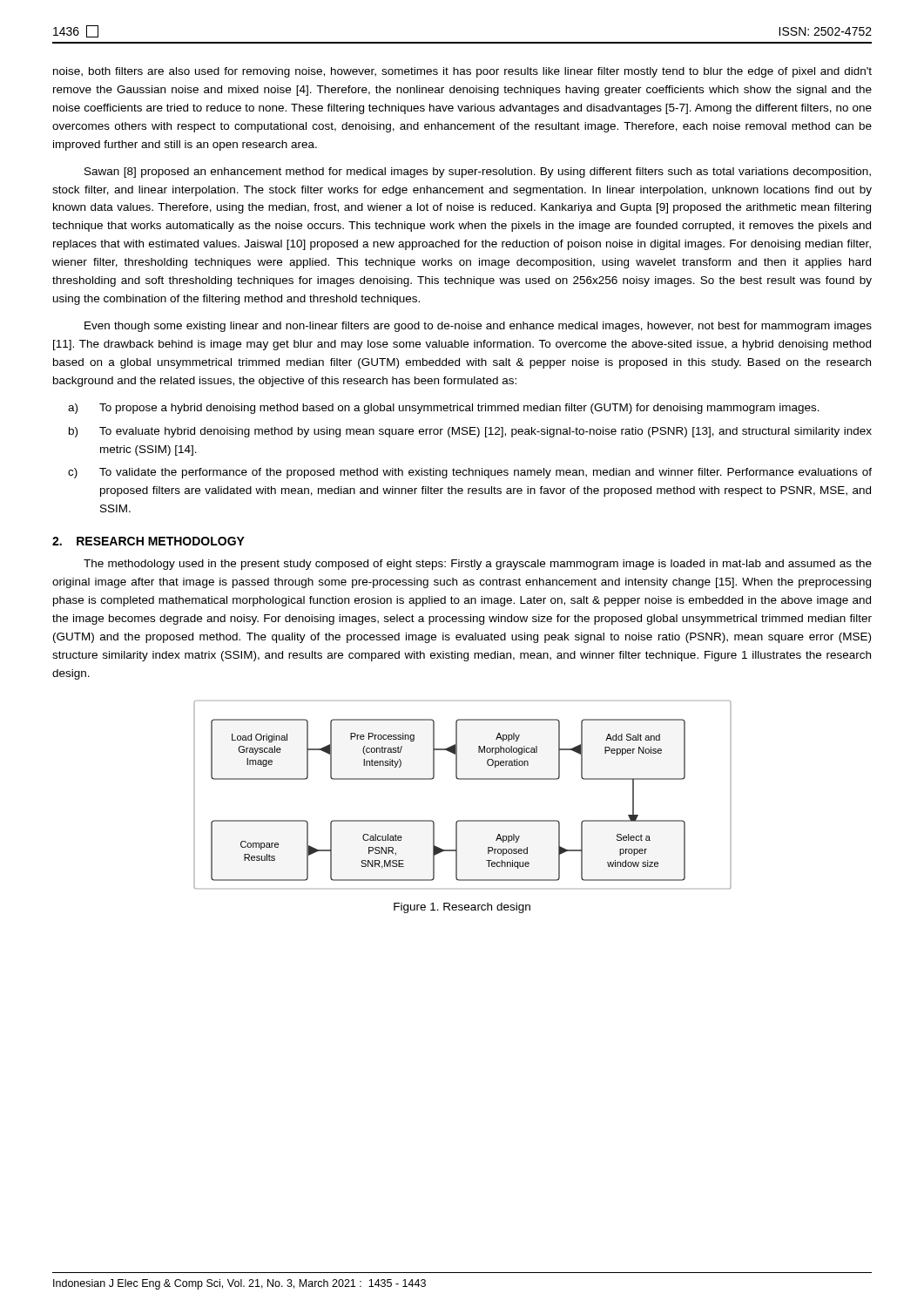Where is the passage that starts "c) To validate"?
Viewport: 924px width, 1307px height.
(462, 491)
